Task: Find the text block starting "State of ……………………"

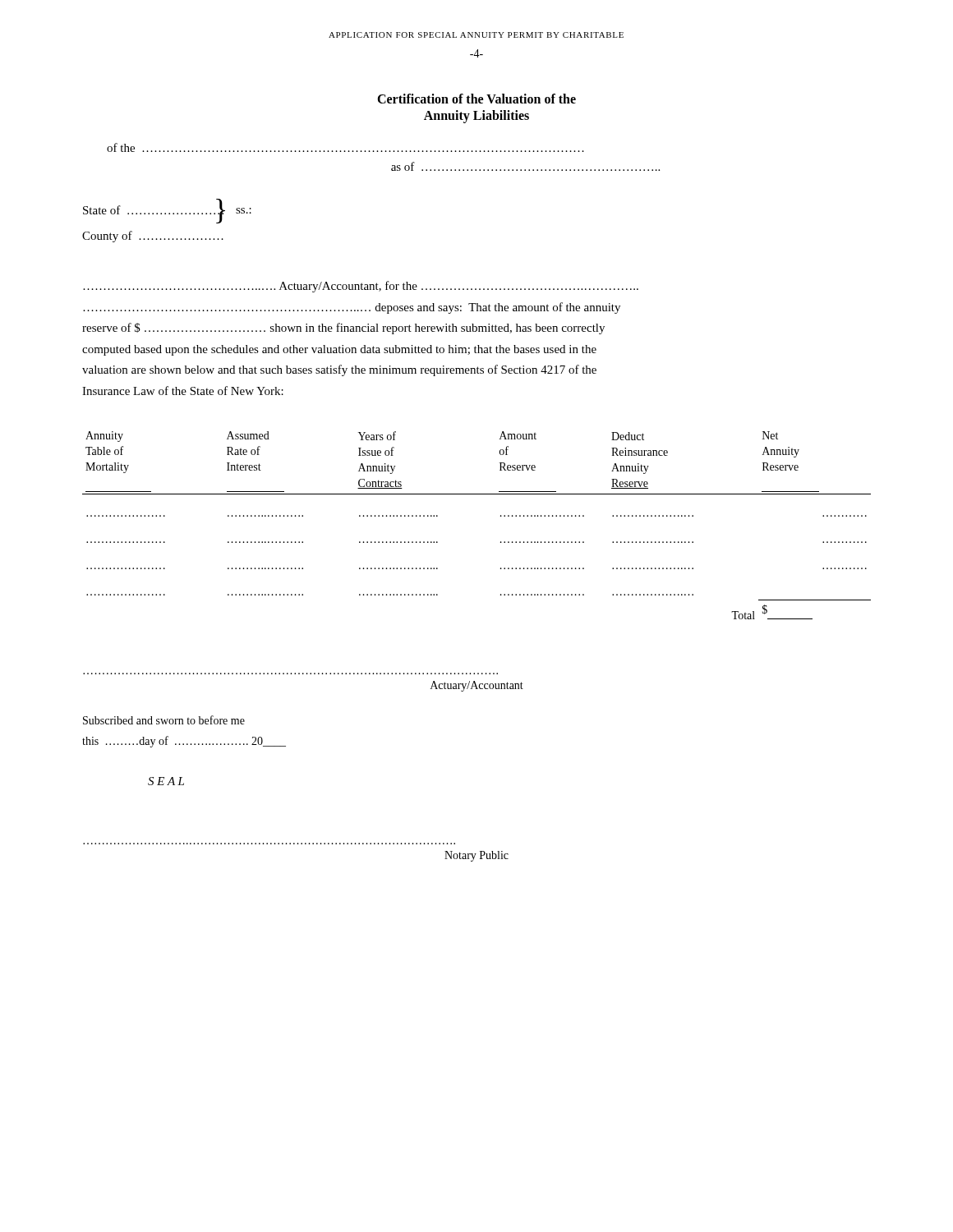Action: 154,210
